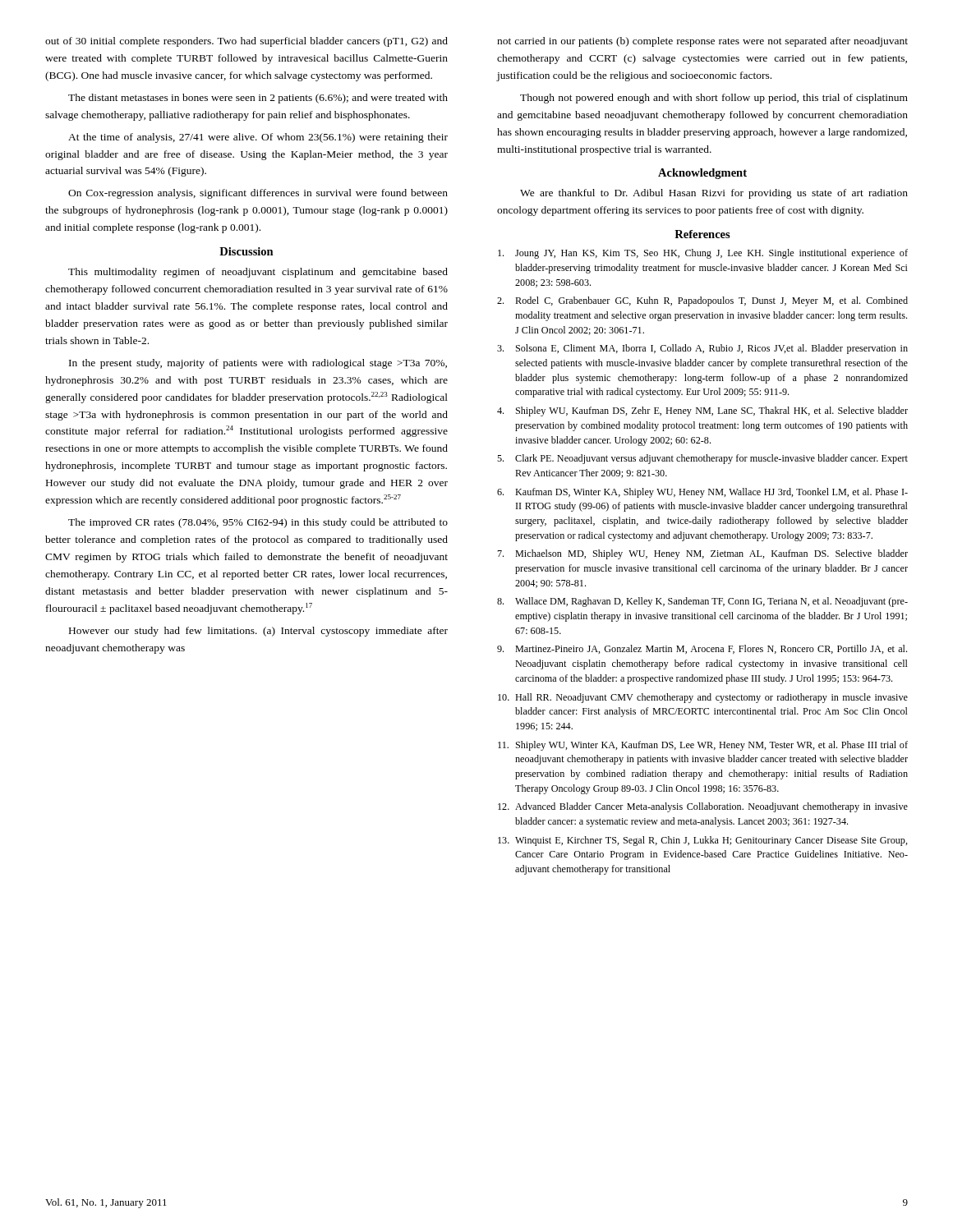Locate the block of text that opens with "out of 30"
Image resolution: width=953 pixels, height=1232 pixels.
pyautogui.click(x=246, y=135)
